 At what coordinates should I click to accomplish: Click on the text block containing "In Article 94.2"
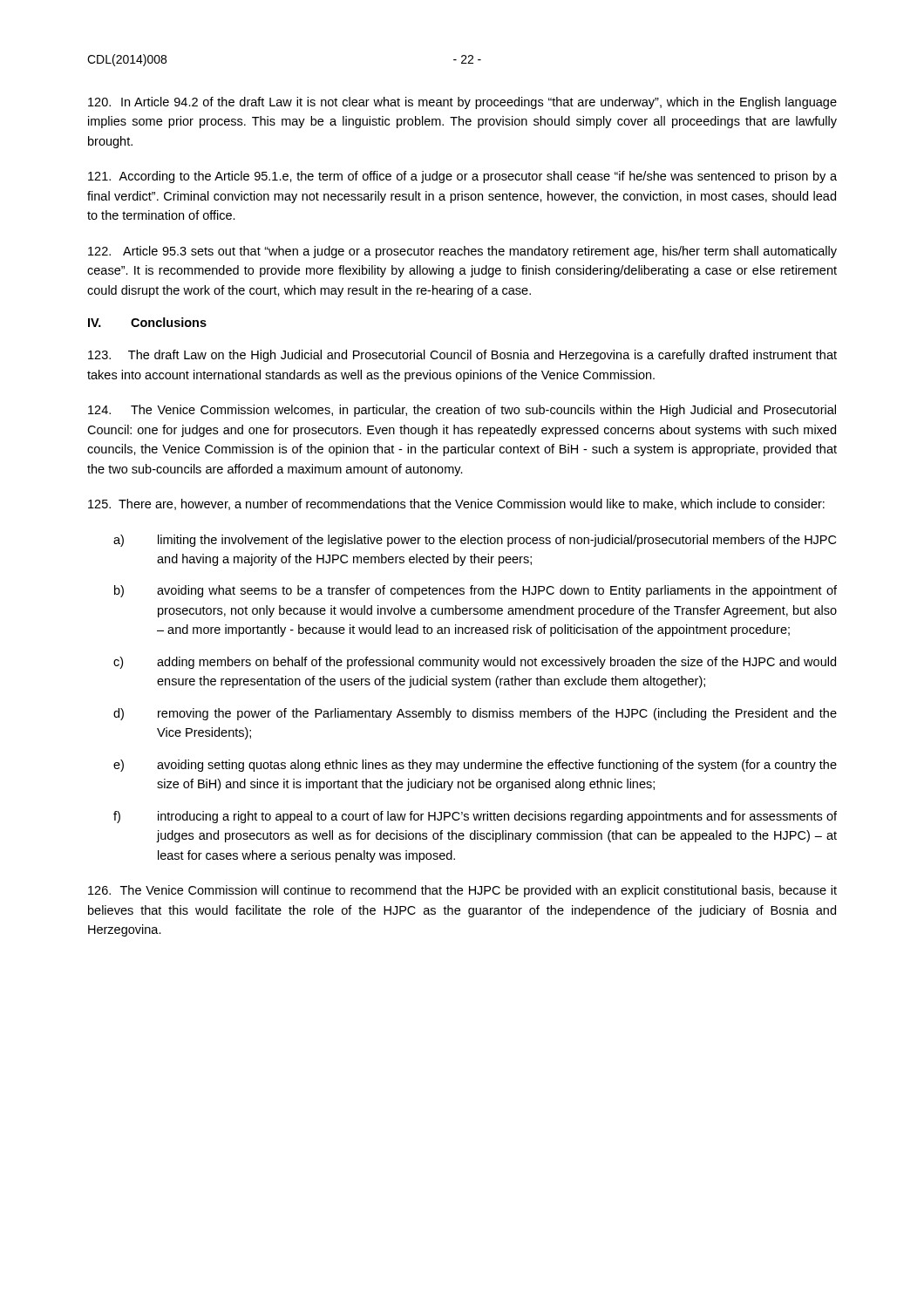coord(462,122)
